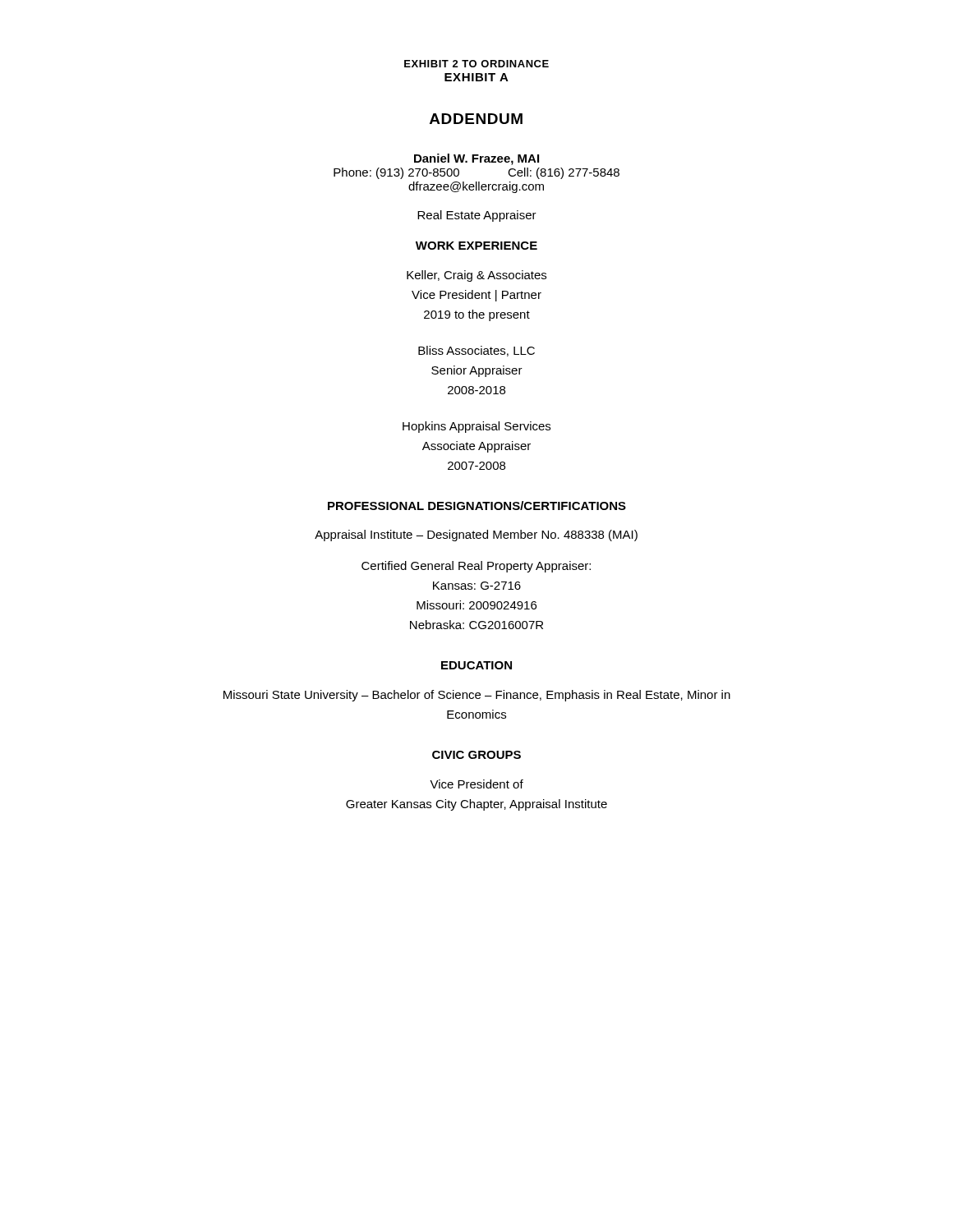953x1232 pixels.
Task: Select the text that says "Real Estate Appraiser"
Action: [x=476, y=215]
